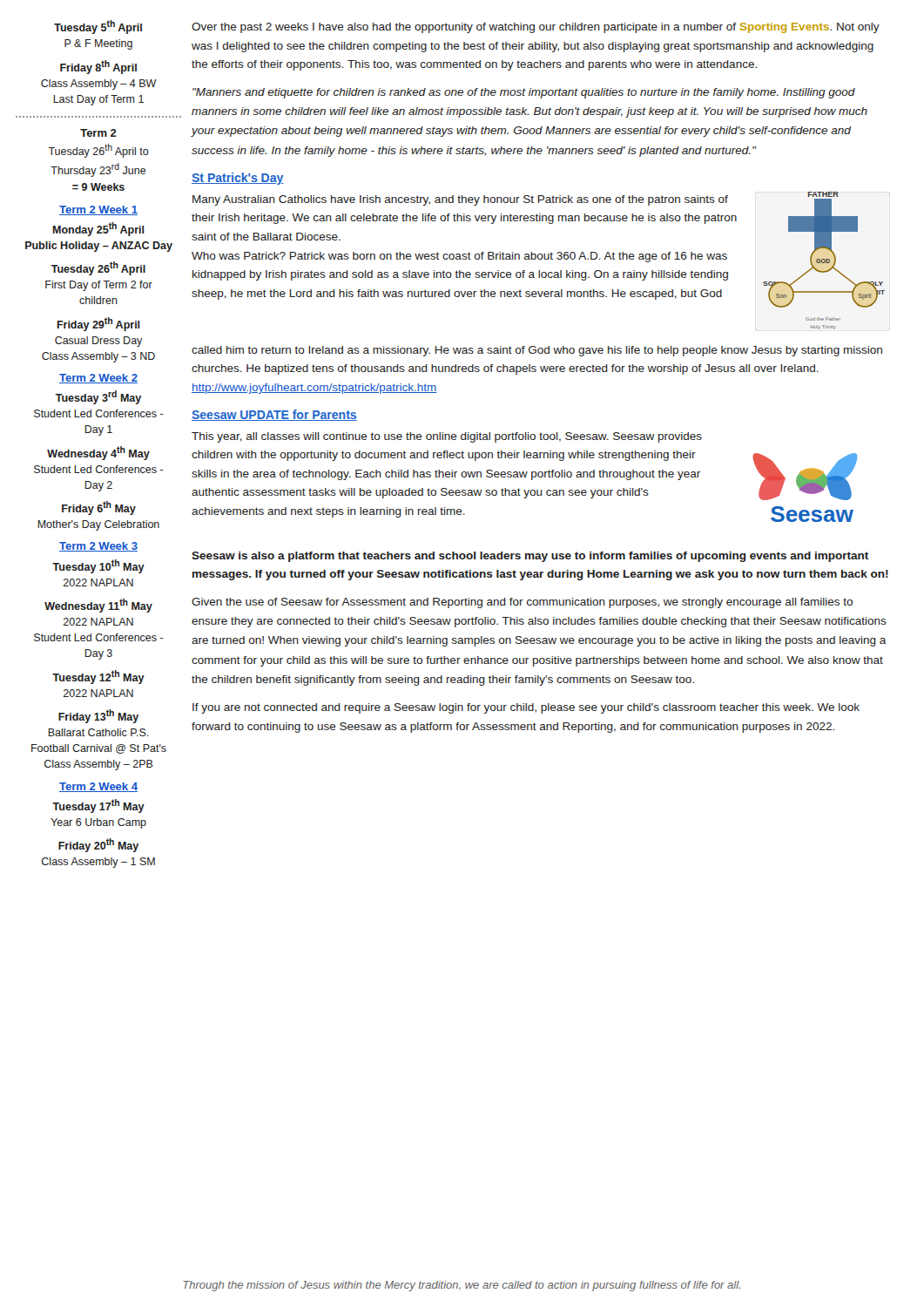Viewport: 924px width, 1307px height.
Task: Click where it says "Friday 6th May Mother's Day Celebration"
Action: pyautogui.click(x=98, y=516)
